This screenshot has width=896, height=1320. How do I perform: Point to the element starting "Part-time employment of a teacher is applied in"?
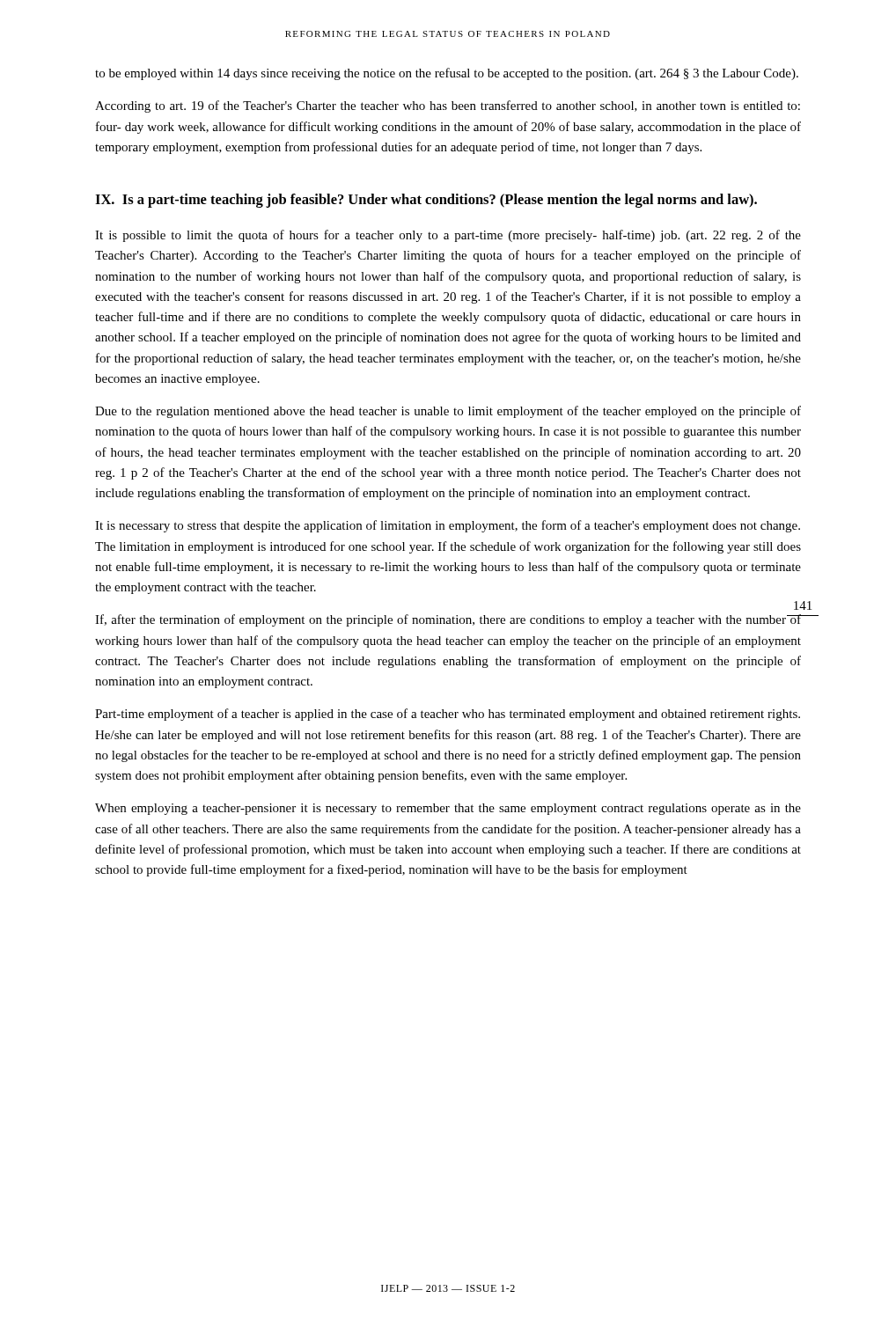tap(448, 745)
